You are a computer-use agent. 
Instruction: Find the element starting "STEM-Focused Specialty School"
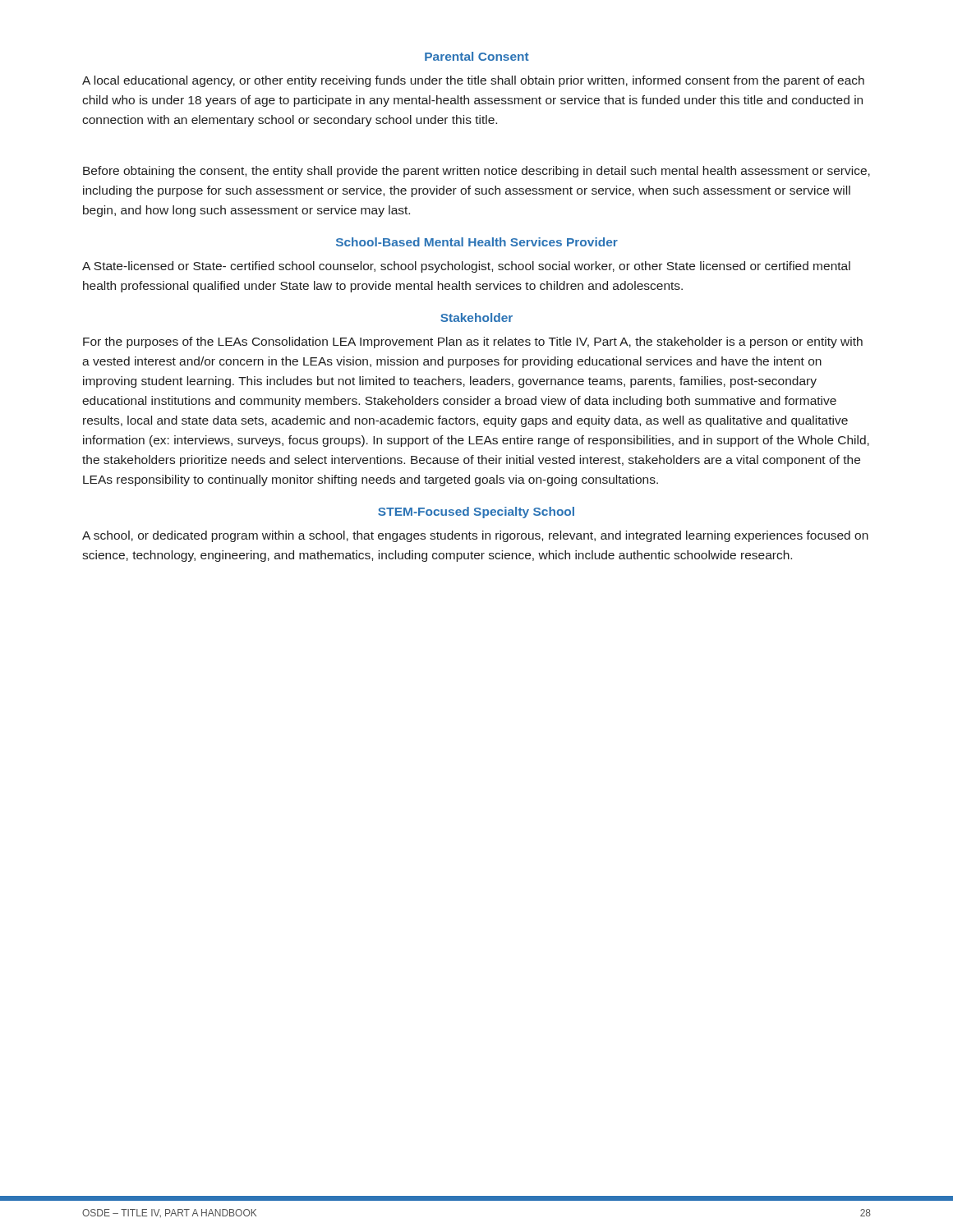(x=476, y=511)
